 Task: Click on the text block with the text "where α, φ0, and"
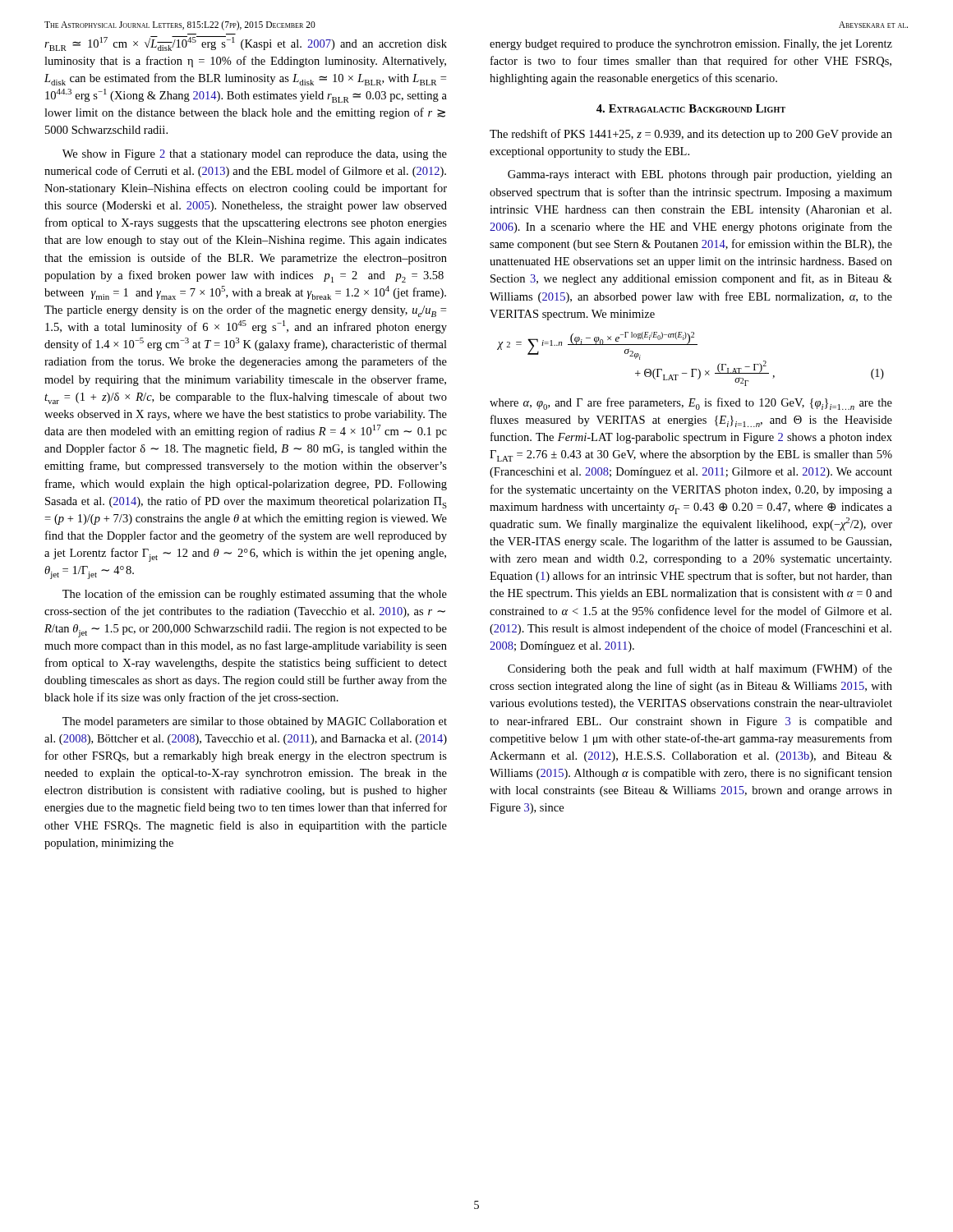[691, 524]
